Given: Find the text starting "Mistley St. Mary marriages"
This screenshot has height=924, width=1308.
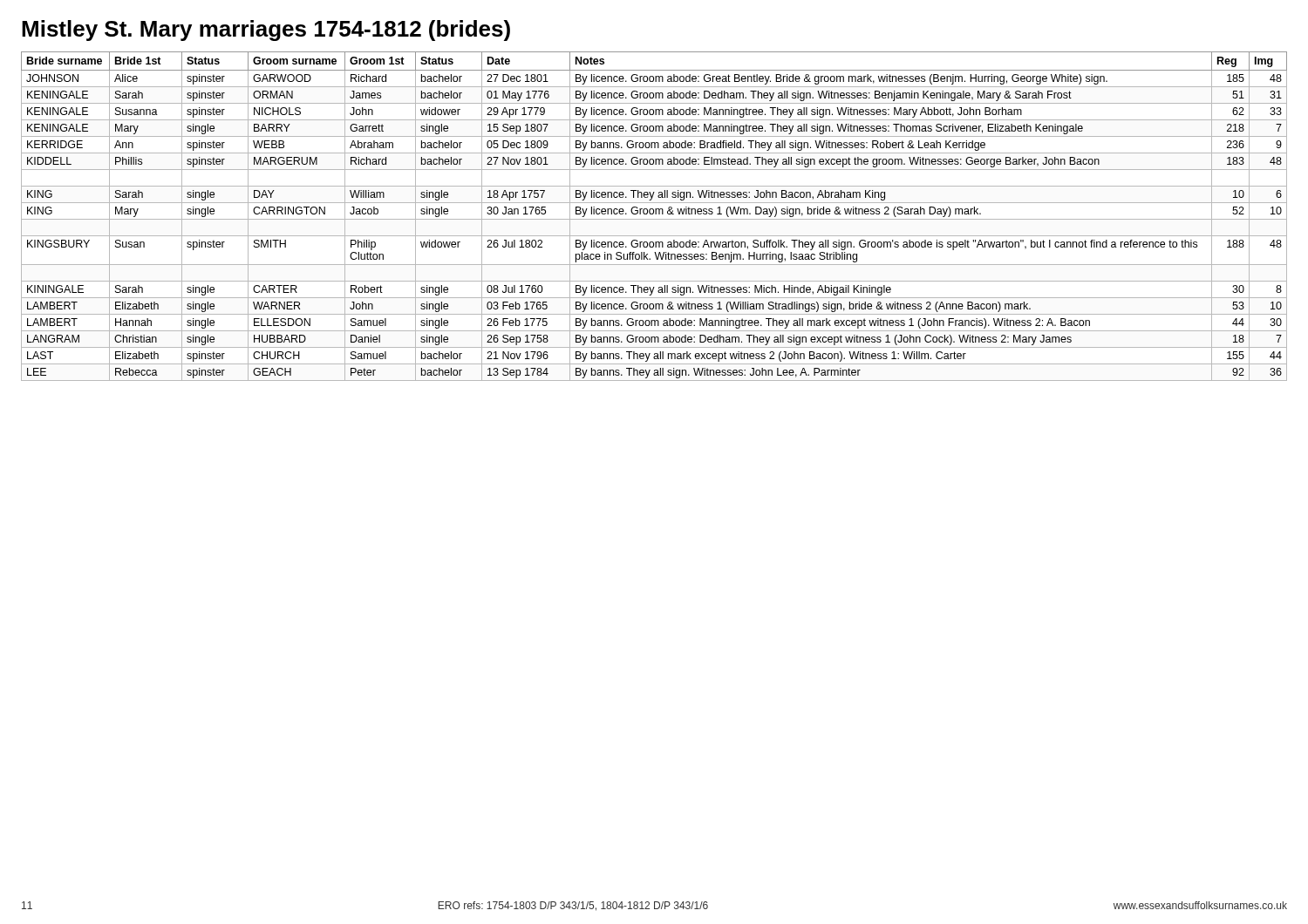Looking at the screenshot, I should click(266, 31).
